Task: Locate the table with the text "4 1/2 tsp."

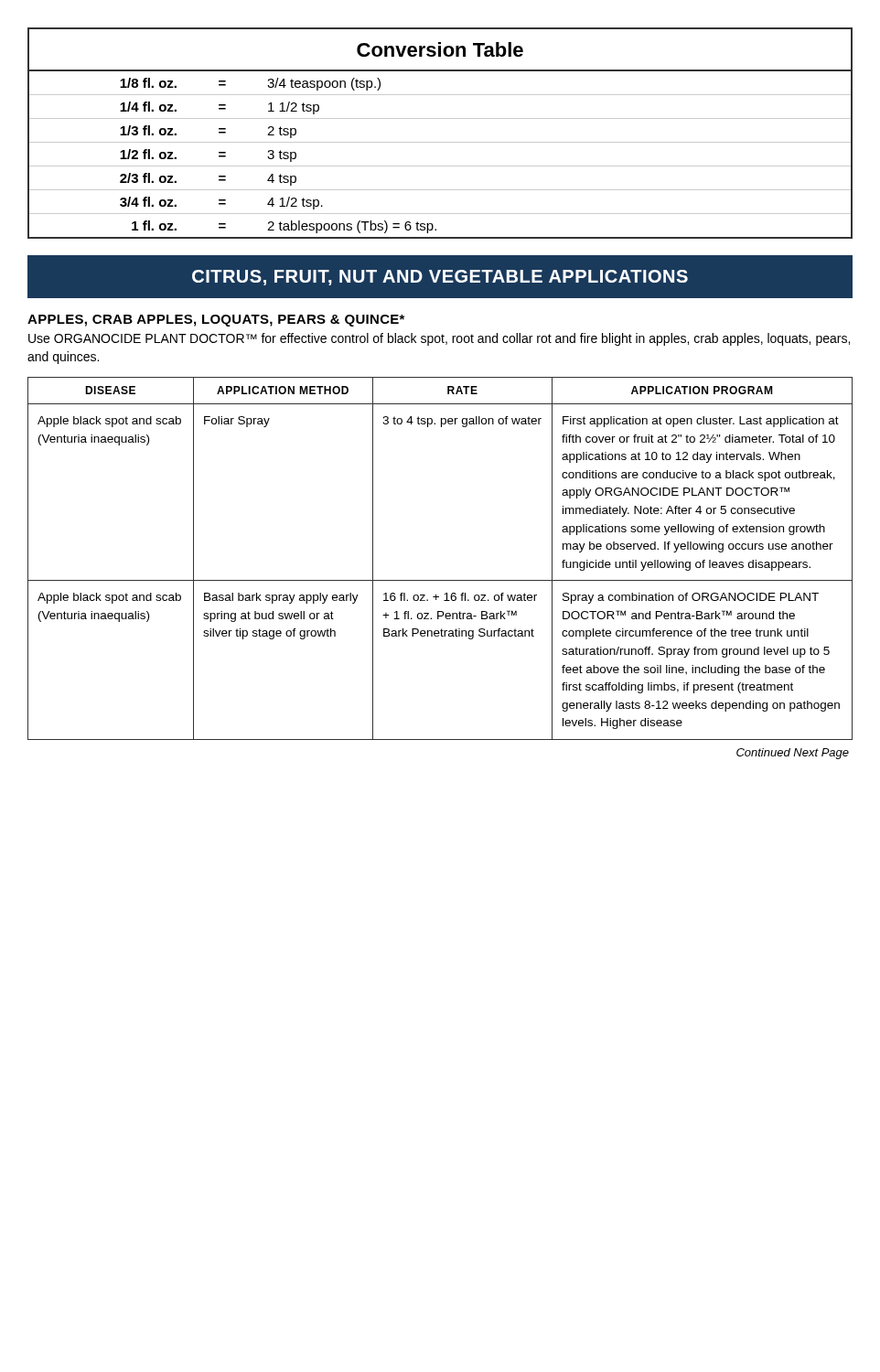Action: point(440,133)
